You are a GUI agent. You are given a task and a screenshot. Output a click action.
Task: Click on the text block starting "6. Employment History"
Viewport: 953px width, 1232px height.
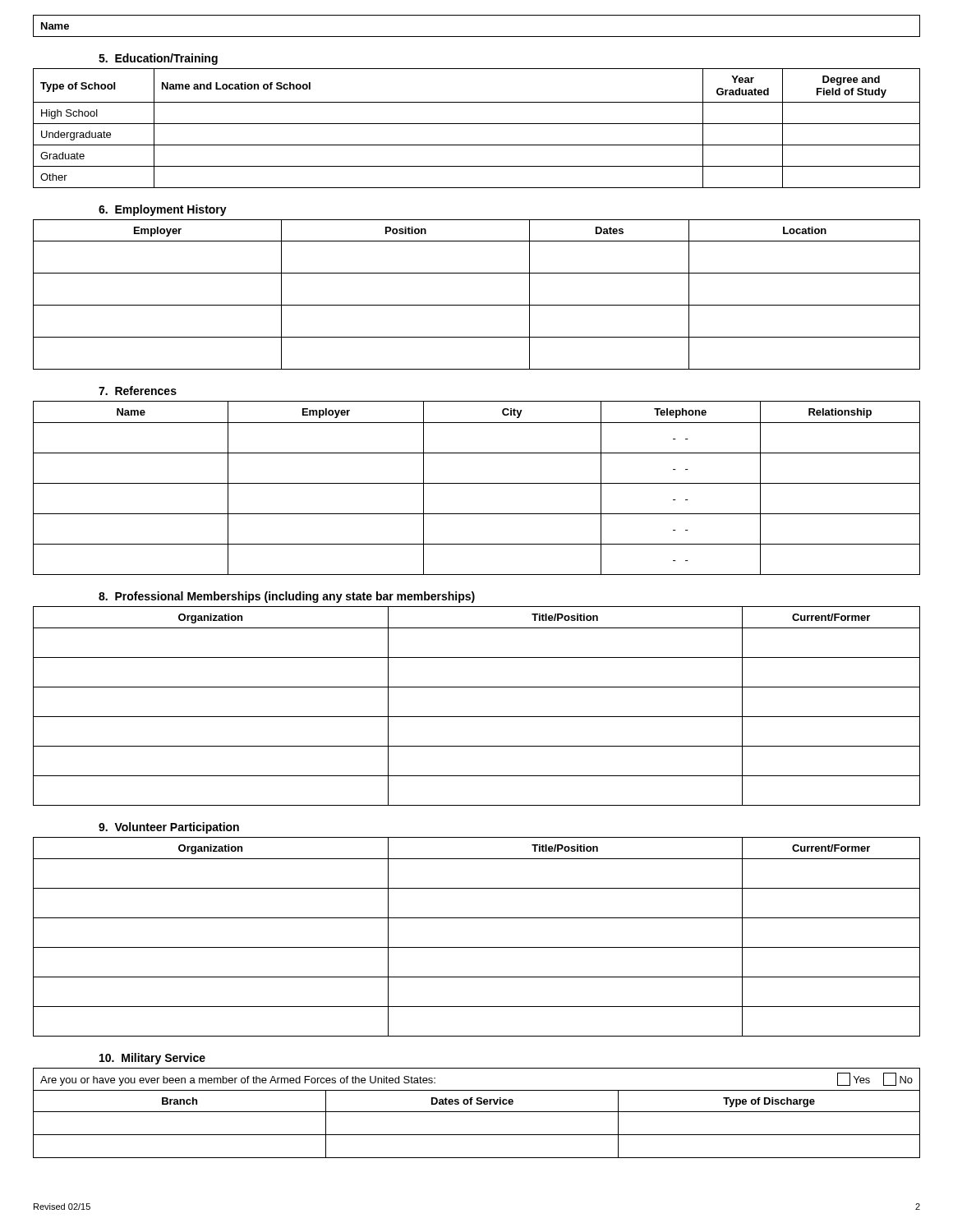click(162, 209)
